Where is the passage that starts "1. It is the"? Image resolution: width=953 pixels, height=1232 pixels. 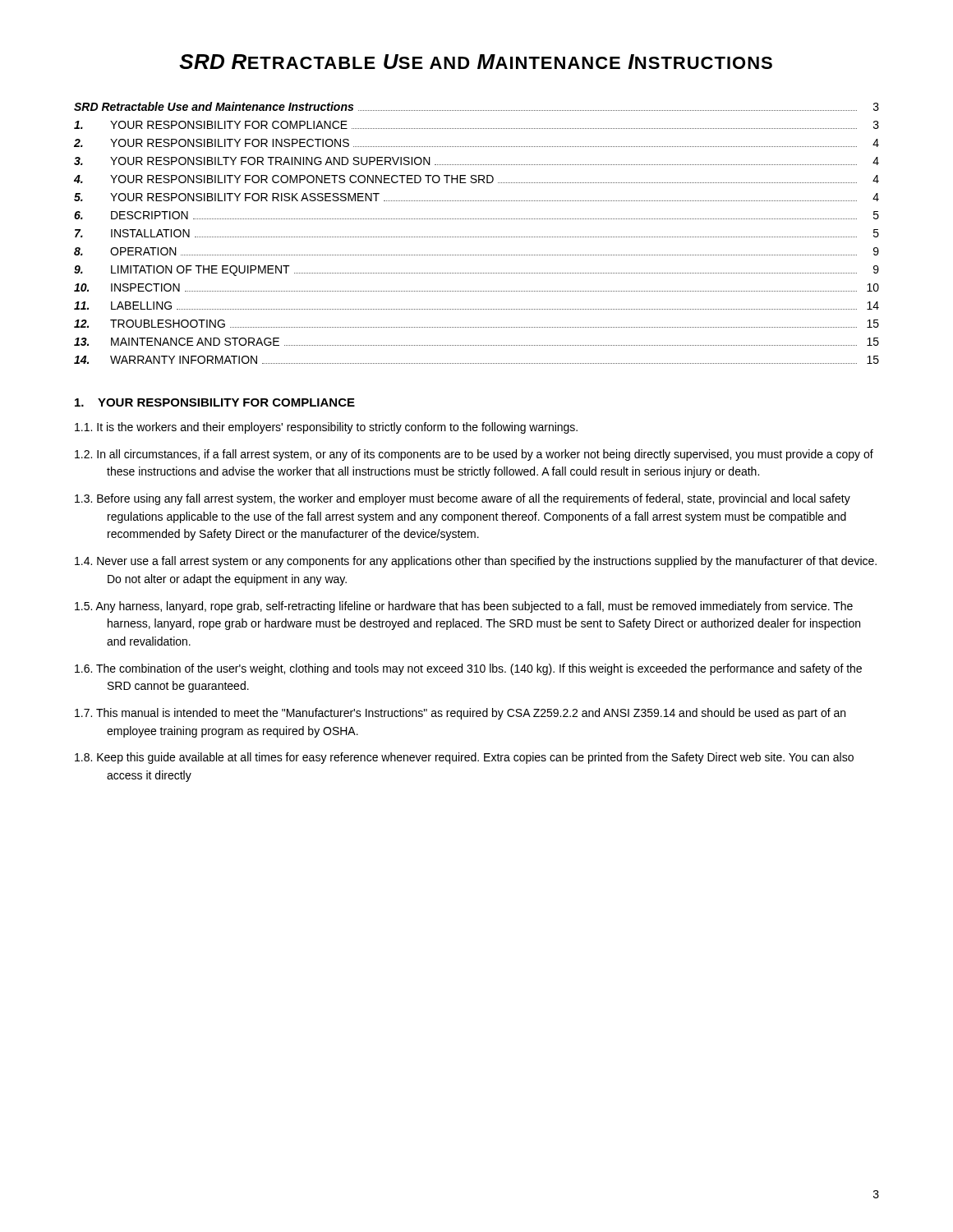tap(326, 427)
